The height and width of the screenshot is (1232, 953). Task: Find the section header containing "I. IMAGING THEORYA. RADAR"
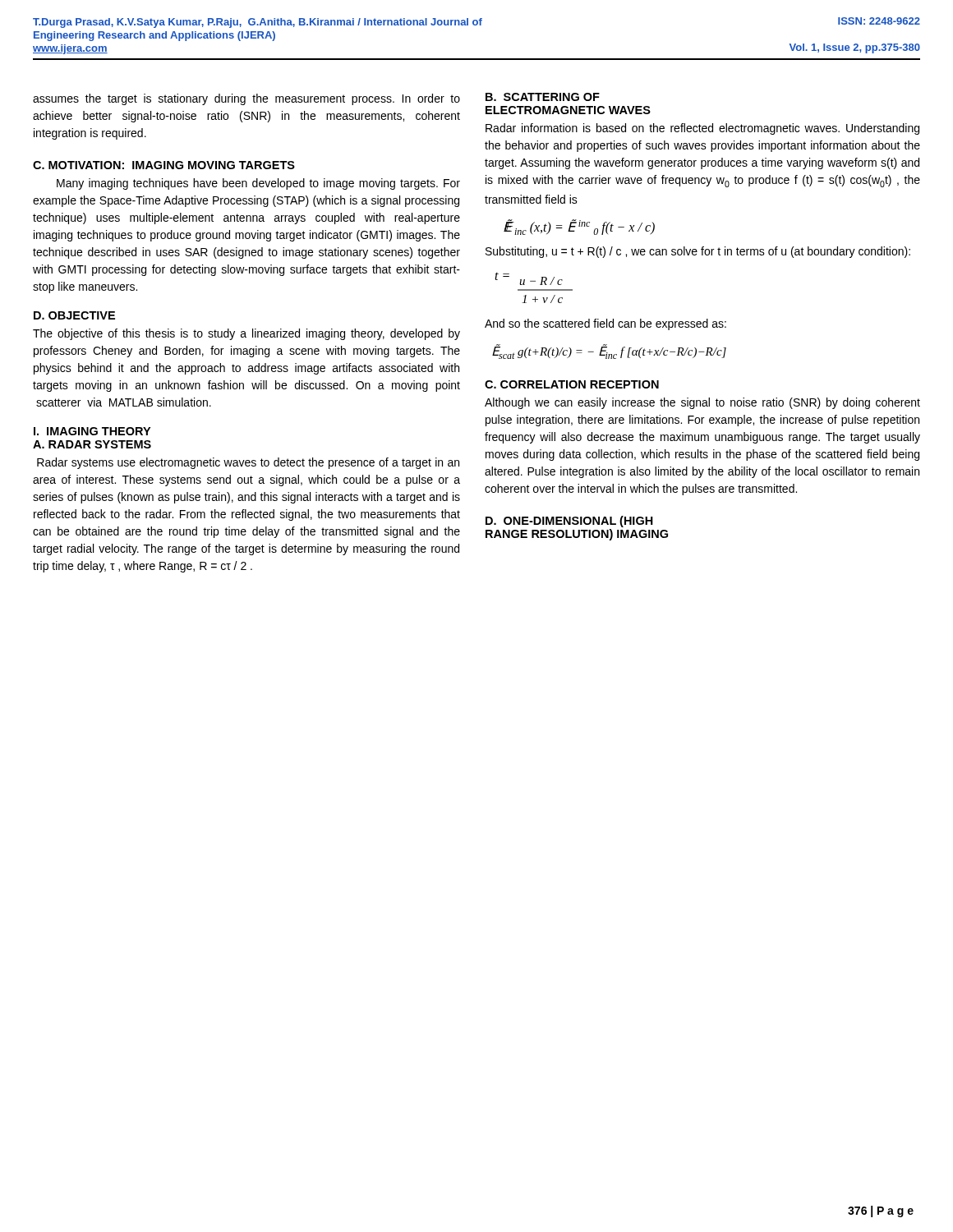[92, 438]
